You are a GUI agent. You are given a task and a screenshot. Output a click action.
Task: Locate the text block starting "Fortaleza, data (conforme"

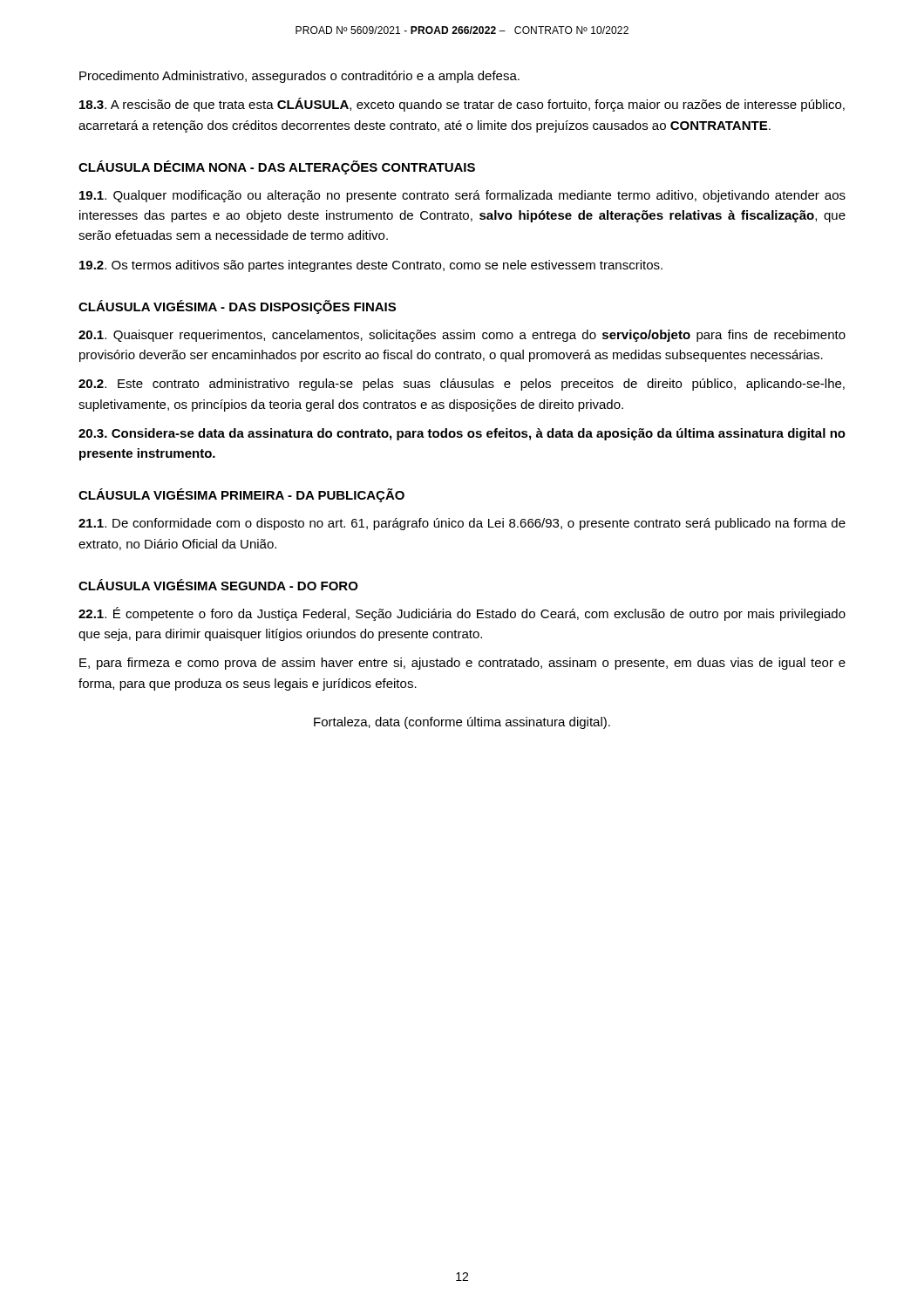tap(462, 721)
